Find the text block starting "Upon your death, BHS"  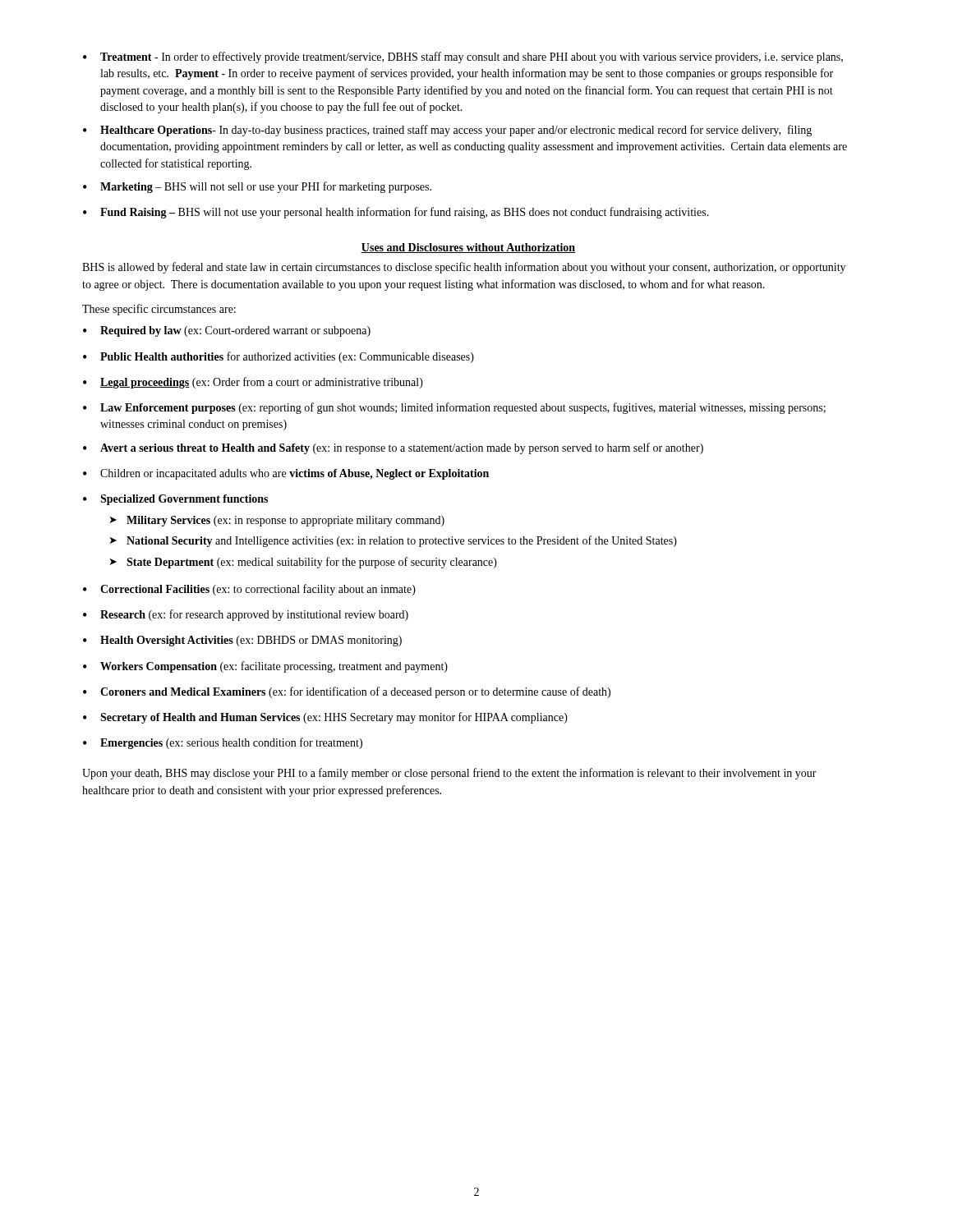449,782
